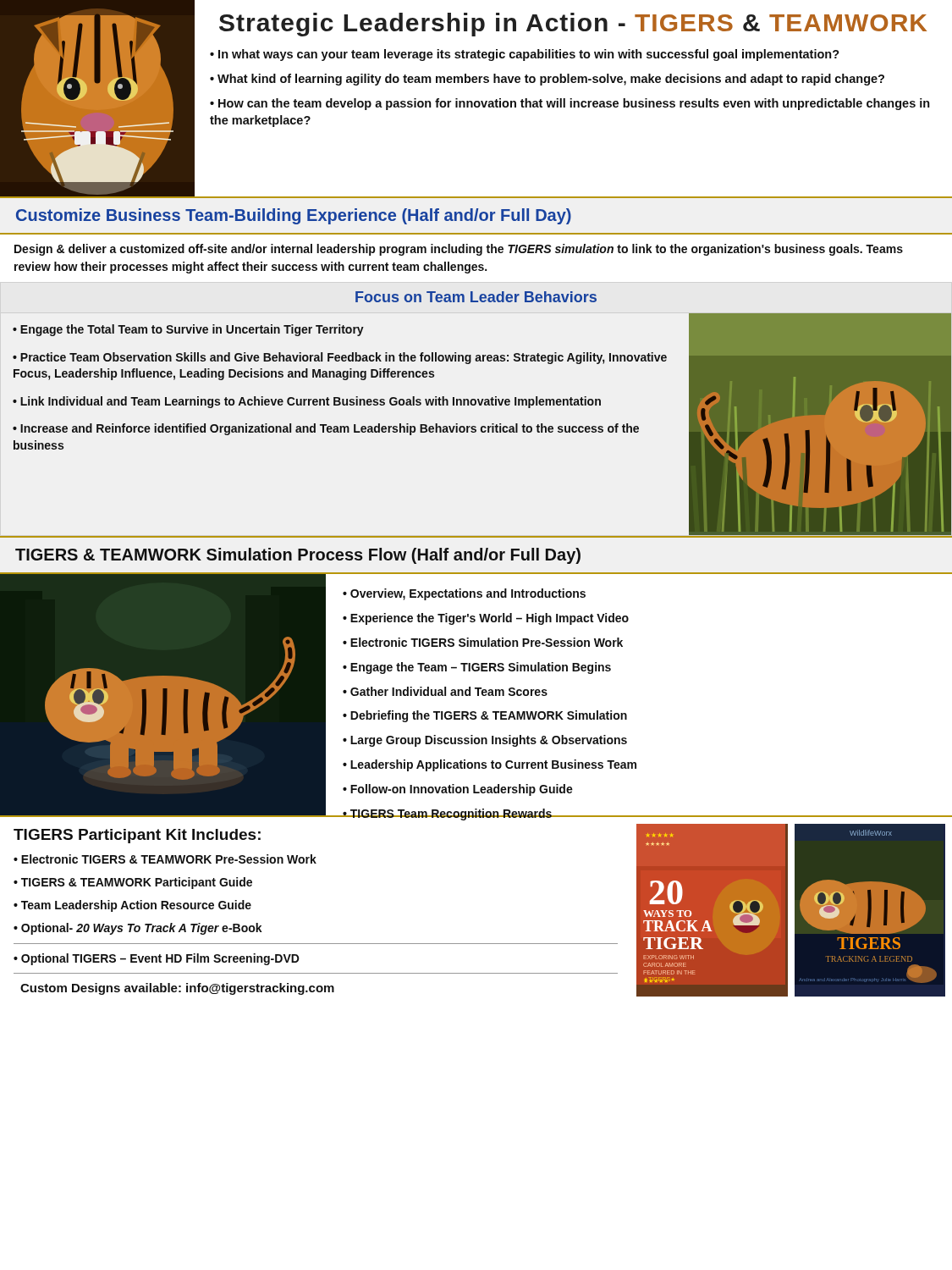
Task: Find the list item that says "• Practice Team Observation Skills and Give"
Action: click(340, 365)
